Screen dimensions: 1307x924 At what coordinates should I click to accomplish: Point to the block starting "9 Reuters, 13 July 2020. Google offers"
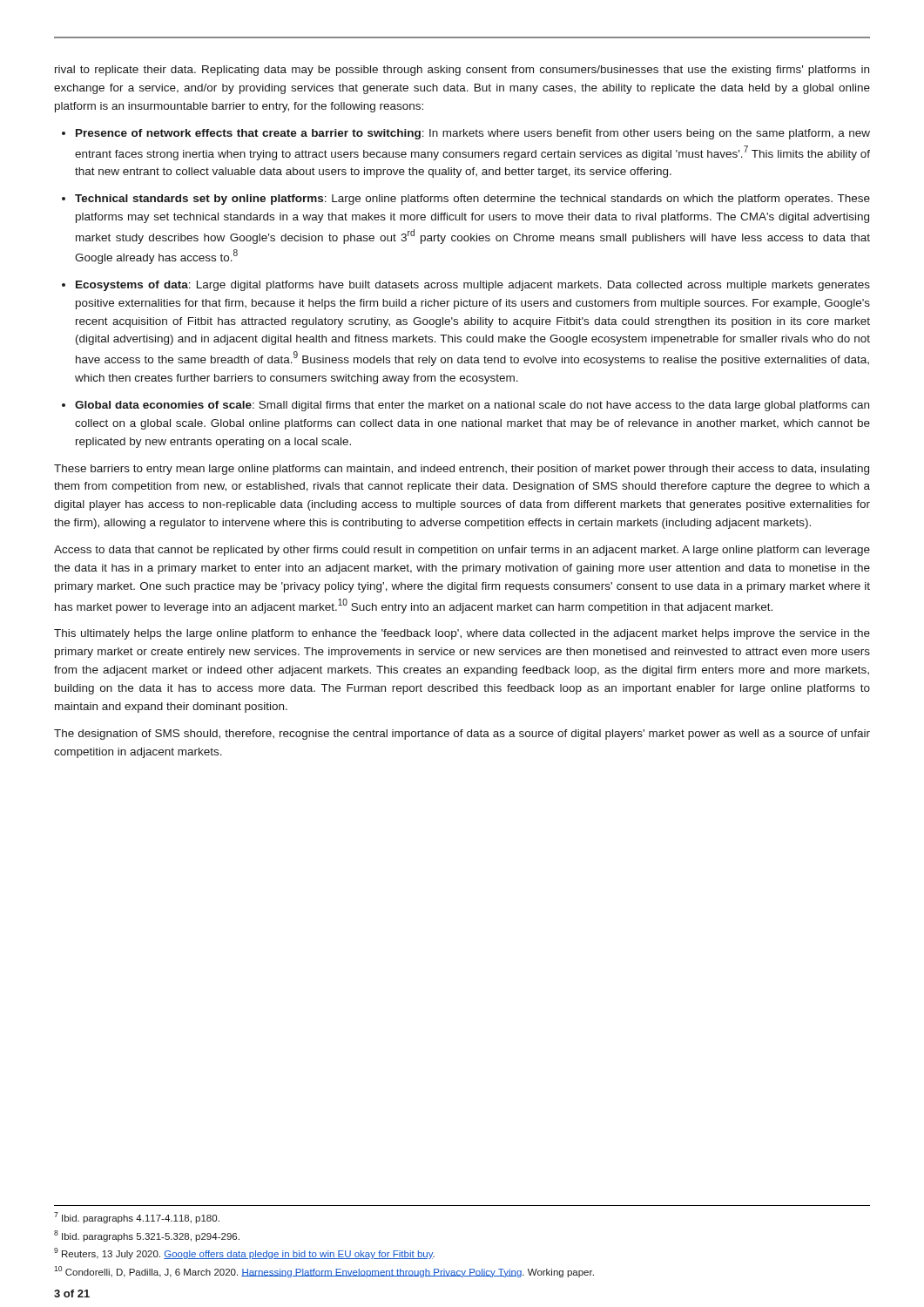click(245, 1252)
